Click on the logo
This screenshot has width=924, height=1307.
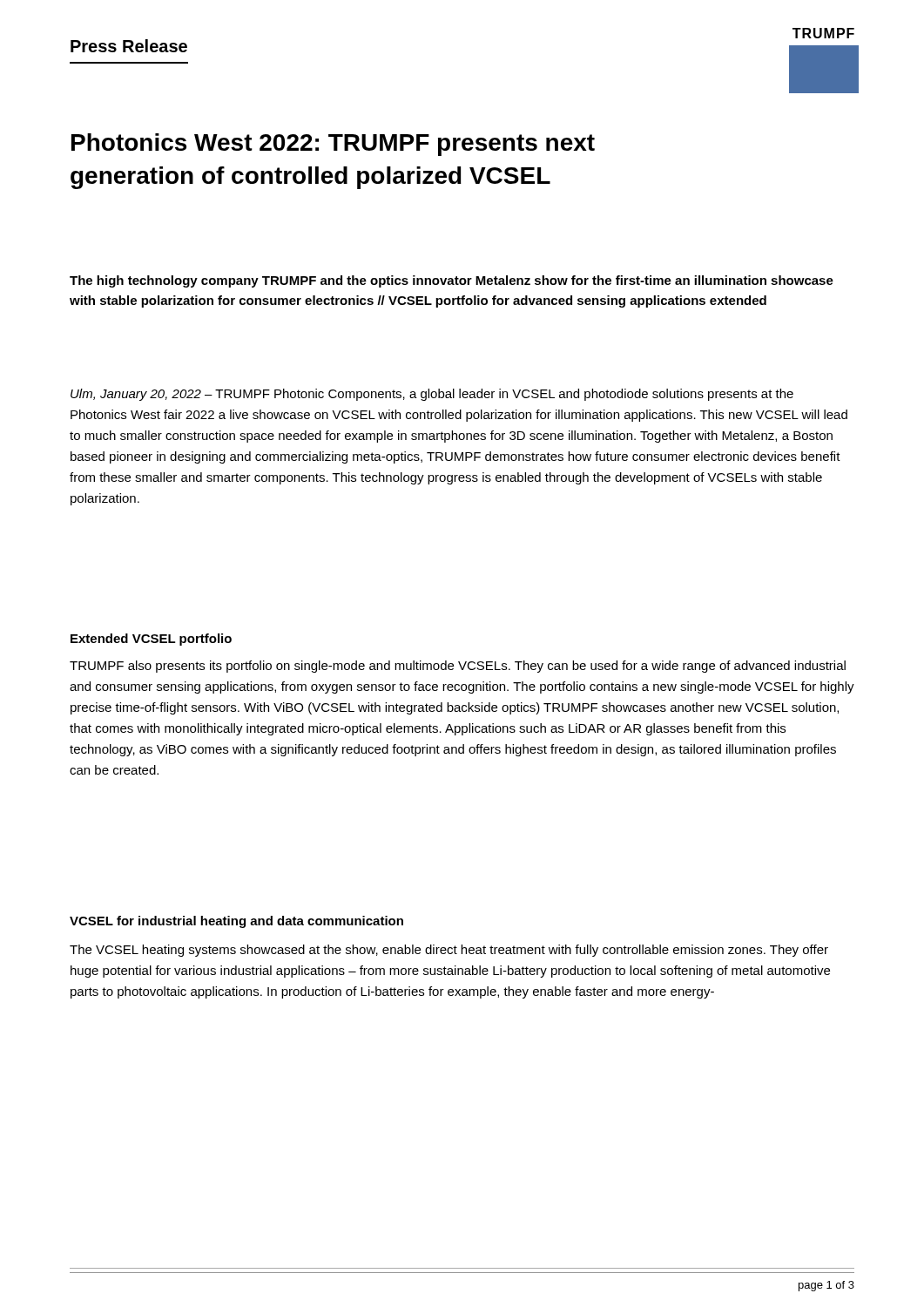click(x=824, y=60)
